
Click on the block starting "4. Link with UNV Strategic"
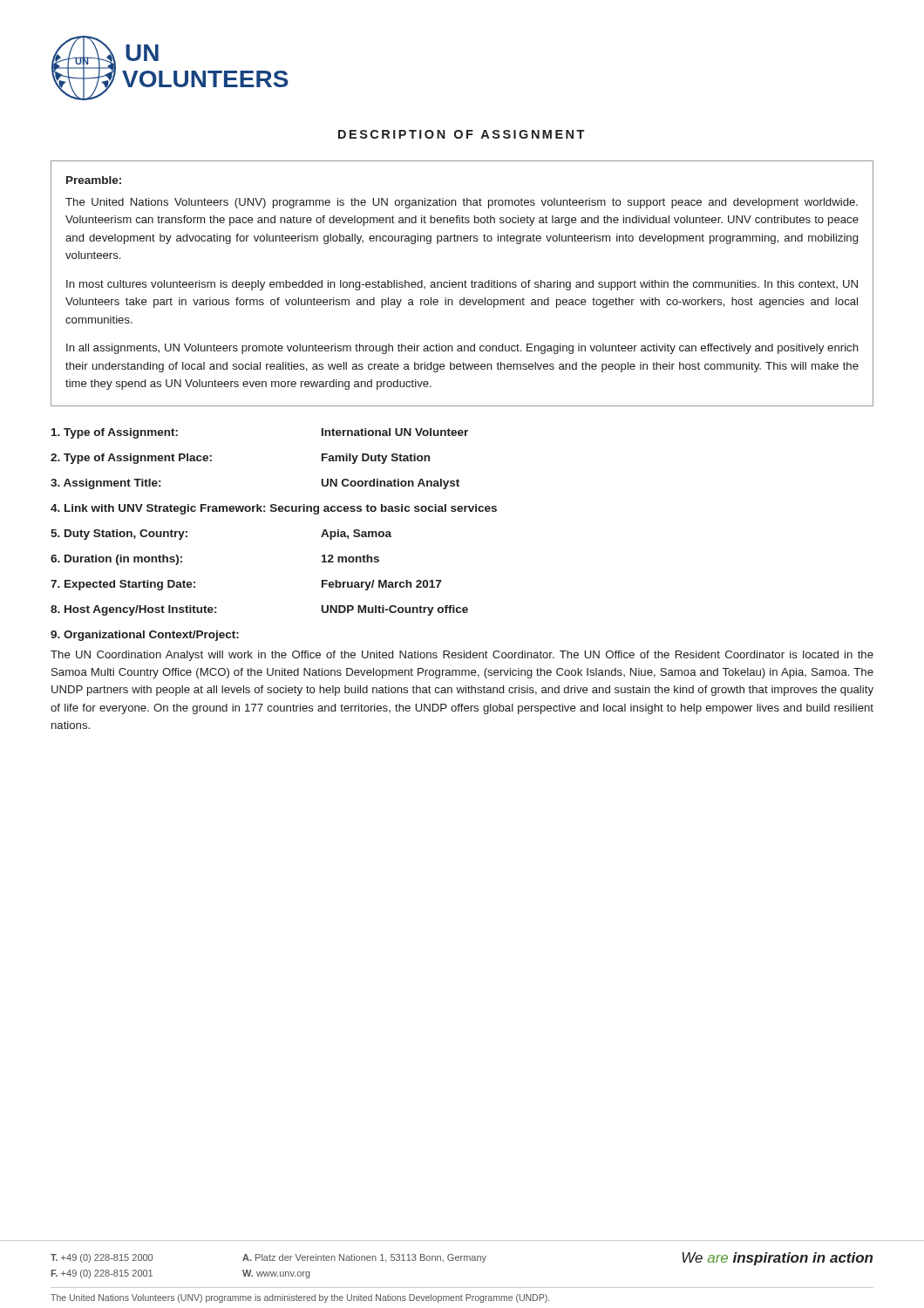pos(274,508)
